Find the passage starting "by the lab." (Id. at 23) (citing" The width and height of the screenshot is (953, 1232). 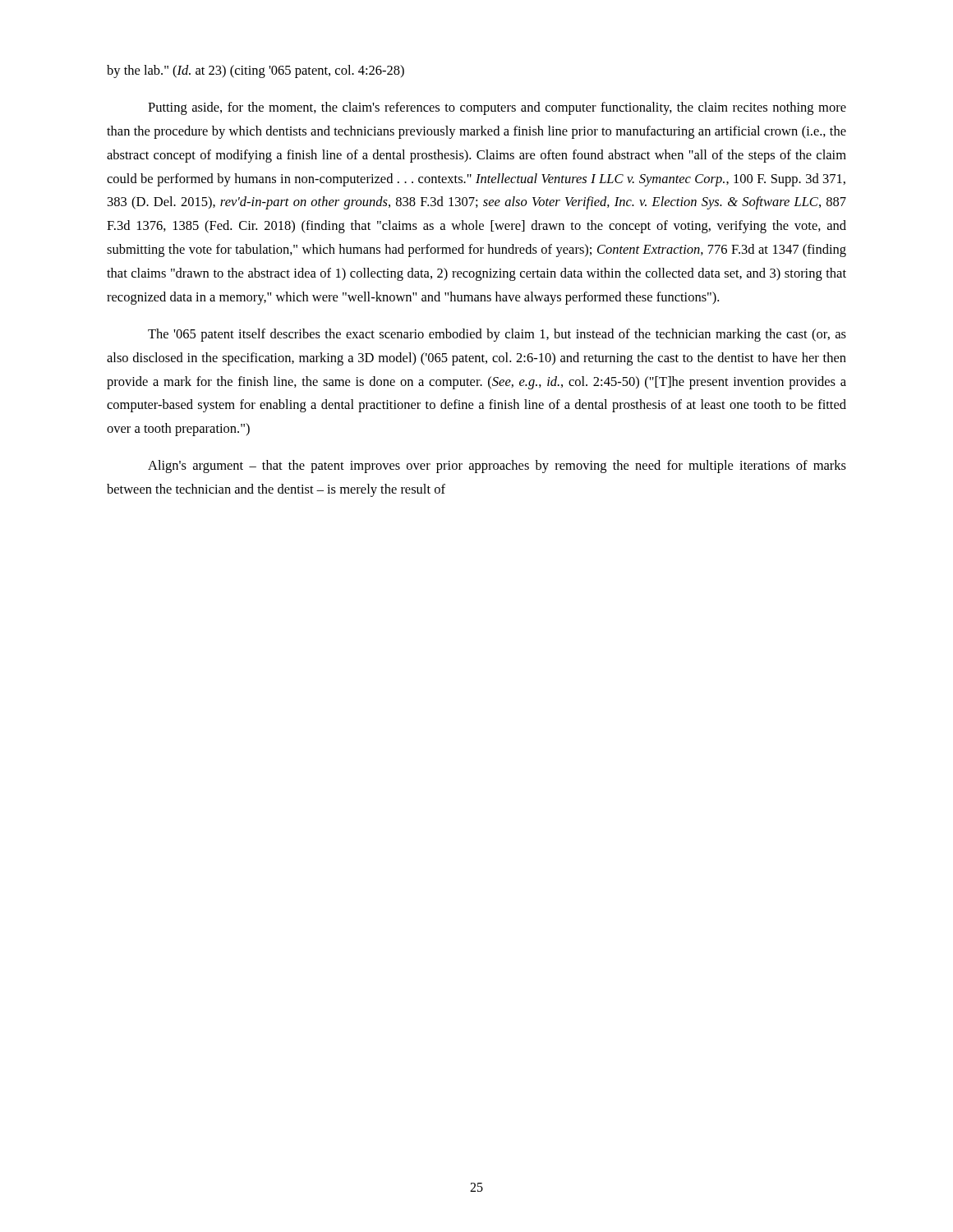point(256,70)
